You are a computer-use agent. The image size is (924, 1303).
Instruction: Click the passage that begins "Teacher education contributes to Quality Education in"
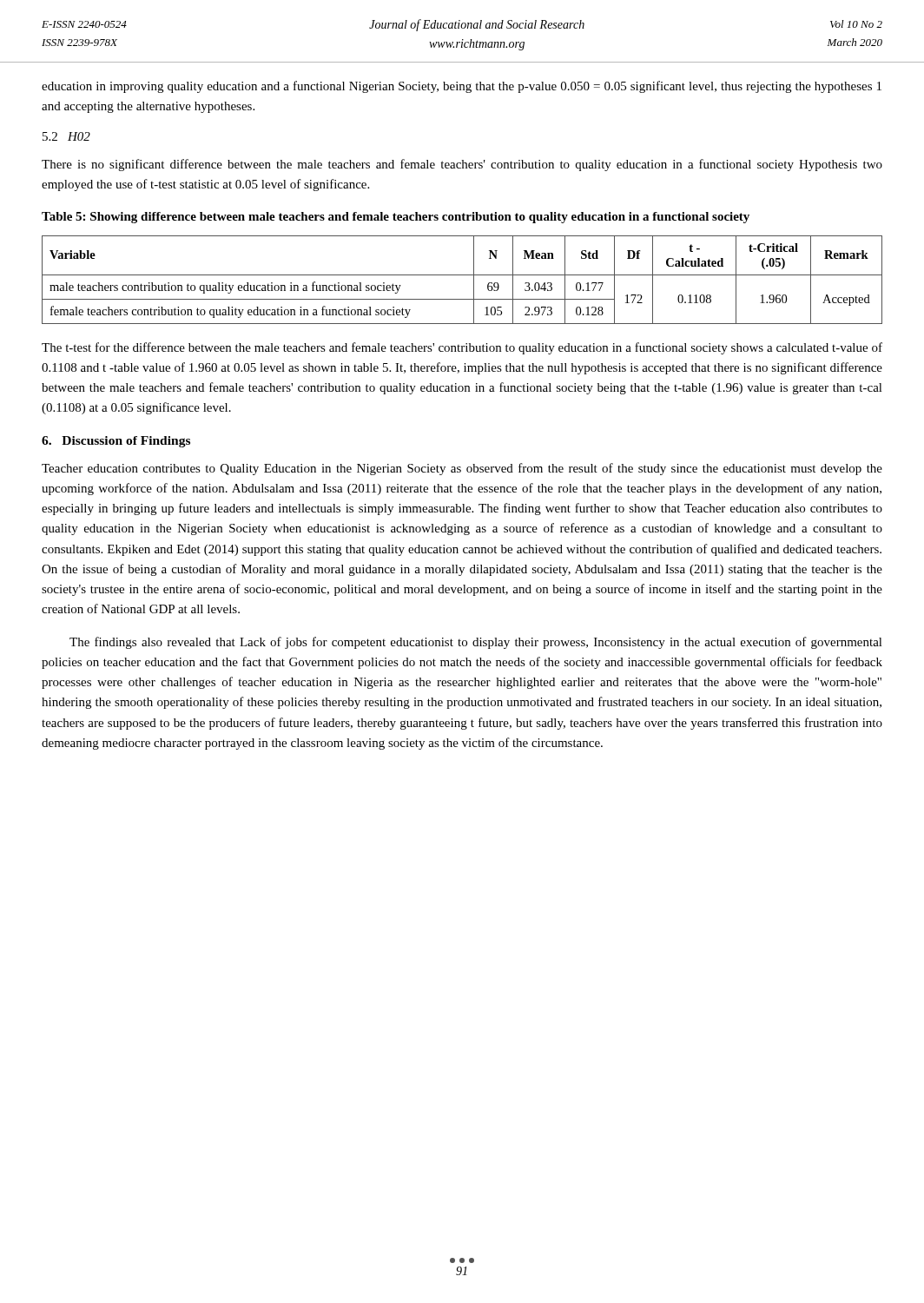(462, 538)
